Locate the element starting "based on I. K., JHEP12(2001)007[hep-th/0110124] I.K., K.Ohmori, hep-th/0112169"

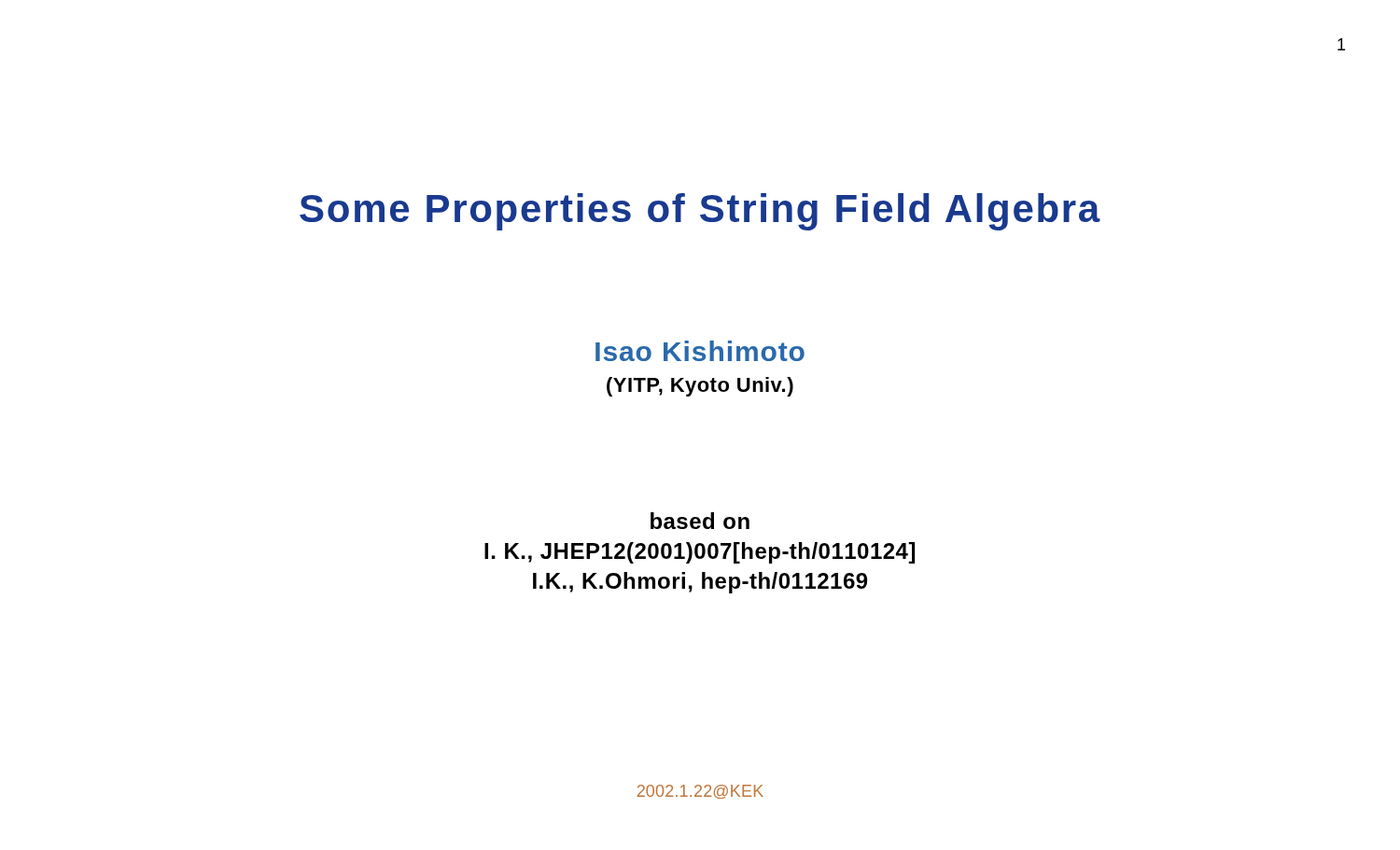(700, 551)
